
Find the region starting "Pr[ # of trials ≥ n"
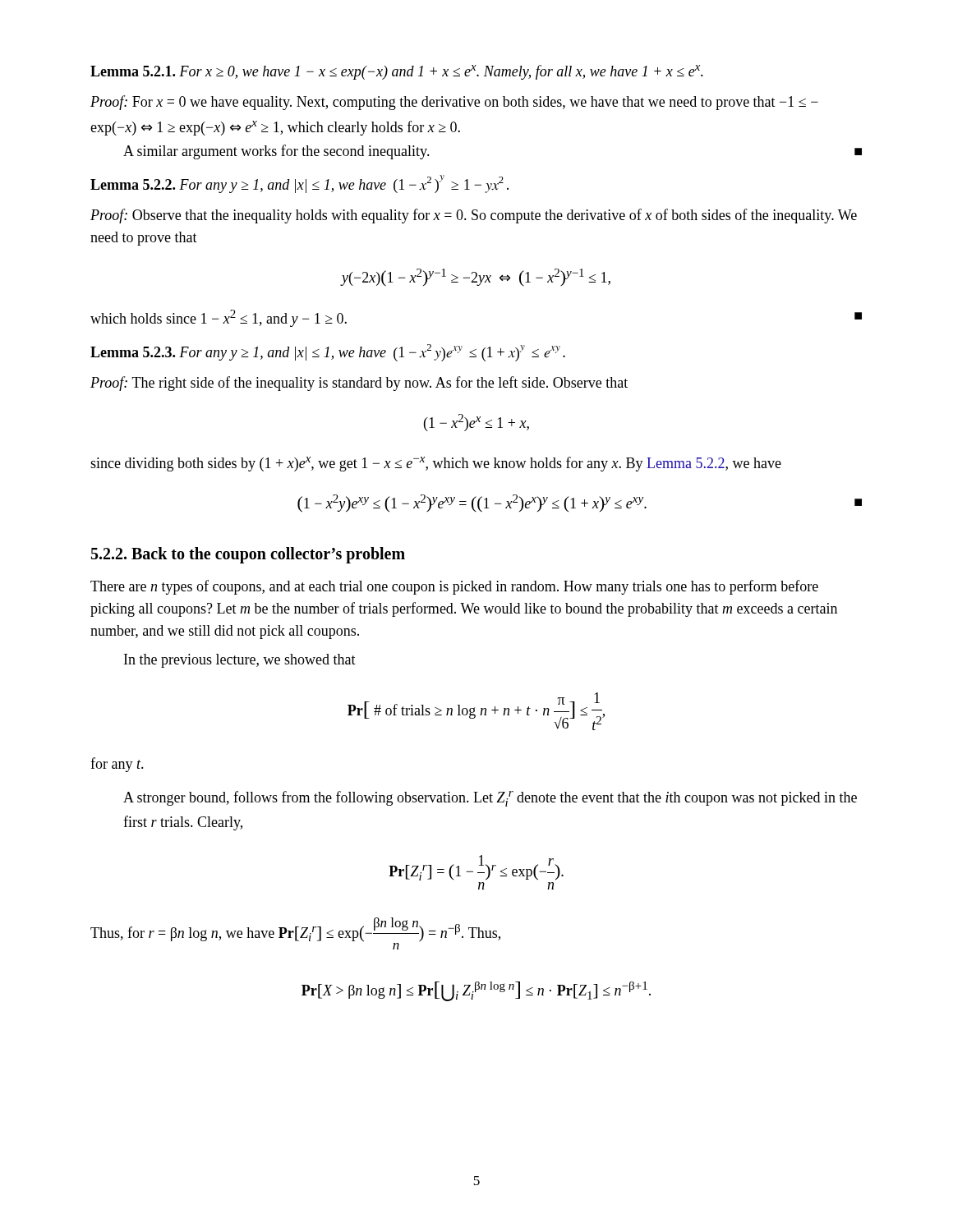click(476, 712)
